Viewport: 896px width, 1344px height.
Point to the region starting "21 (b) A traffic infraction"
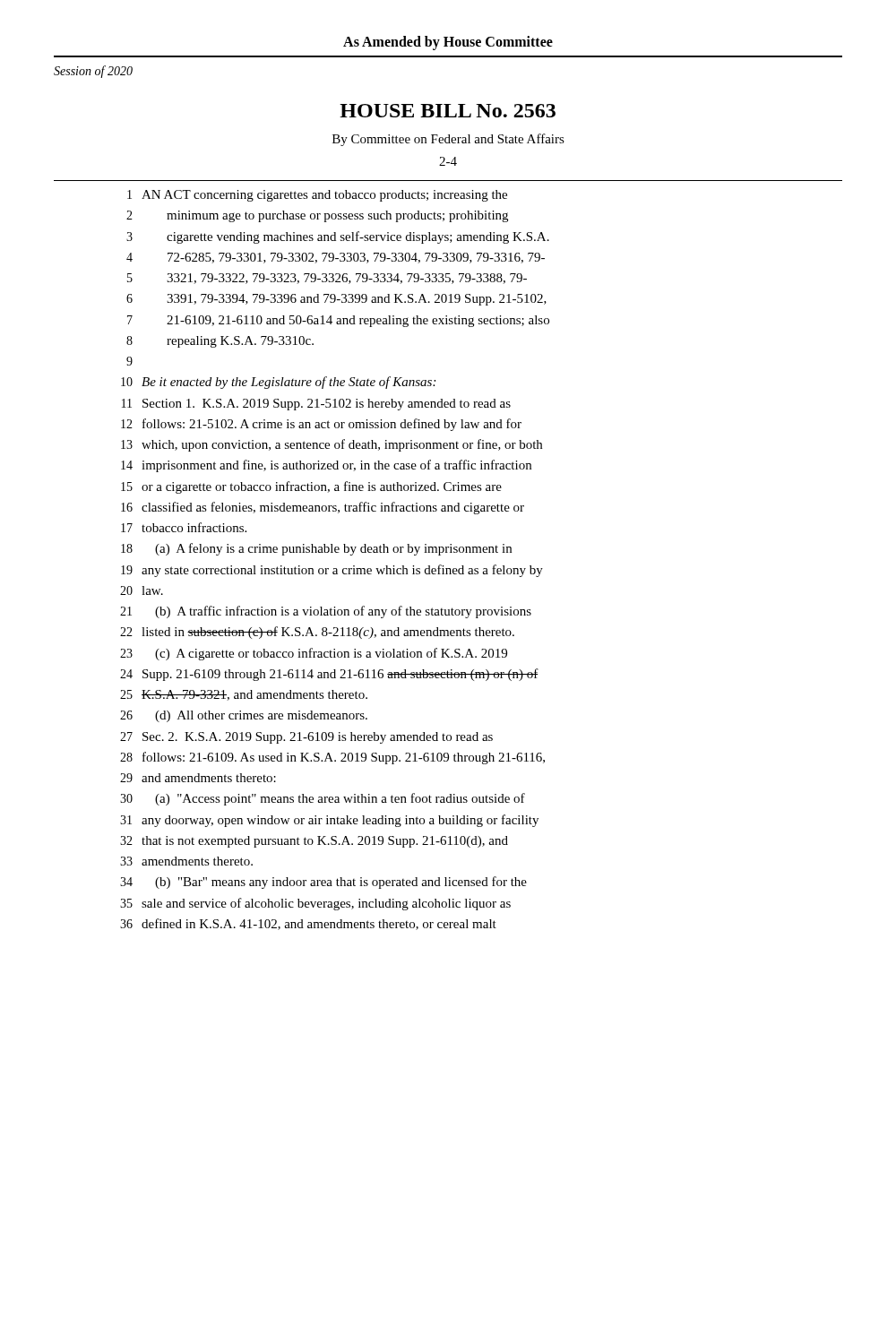tap(448, 622)
